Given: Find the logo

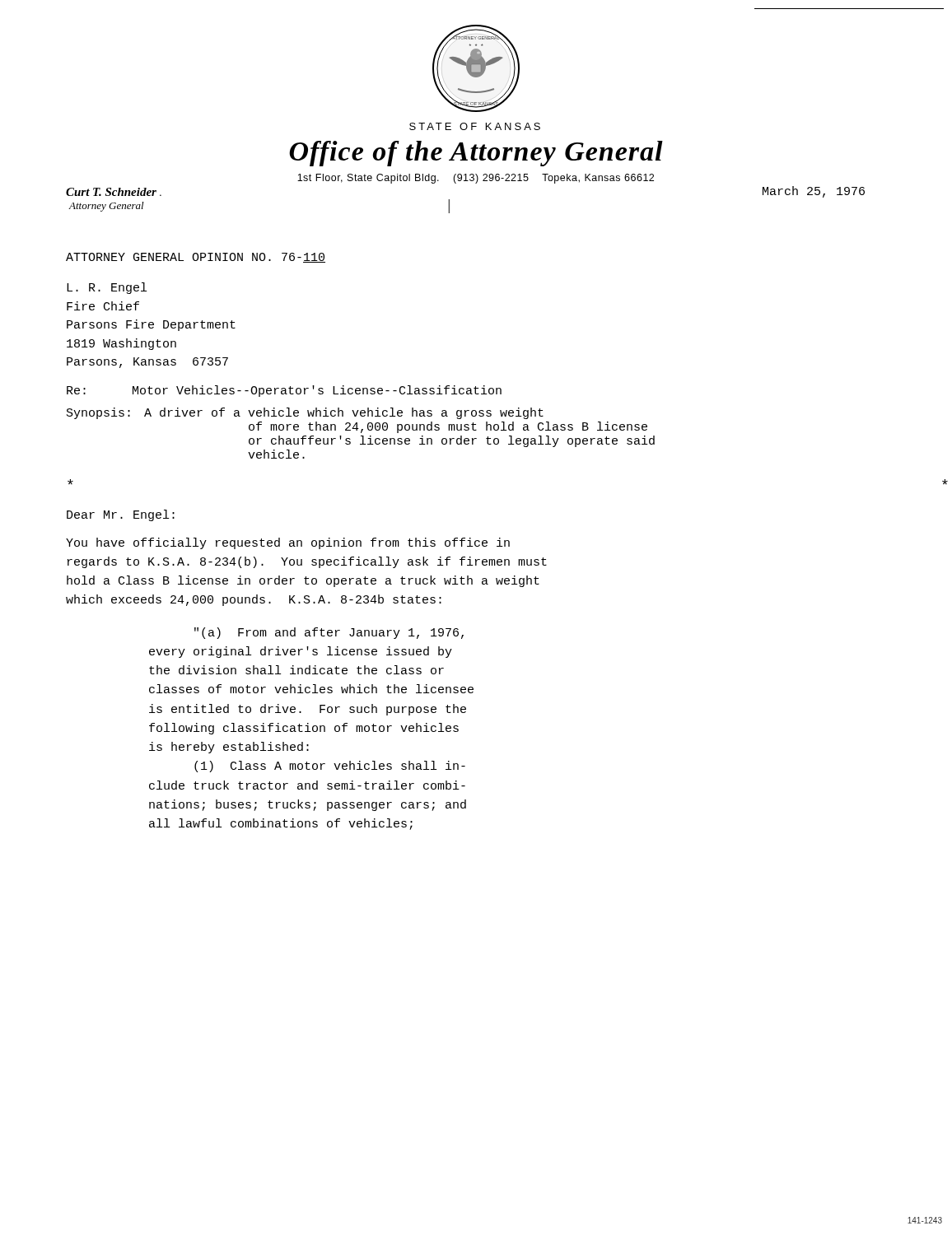Looking at the screenshot, I should (x=476, y=57).
